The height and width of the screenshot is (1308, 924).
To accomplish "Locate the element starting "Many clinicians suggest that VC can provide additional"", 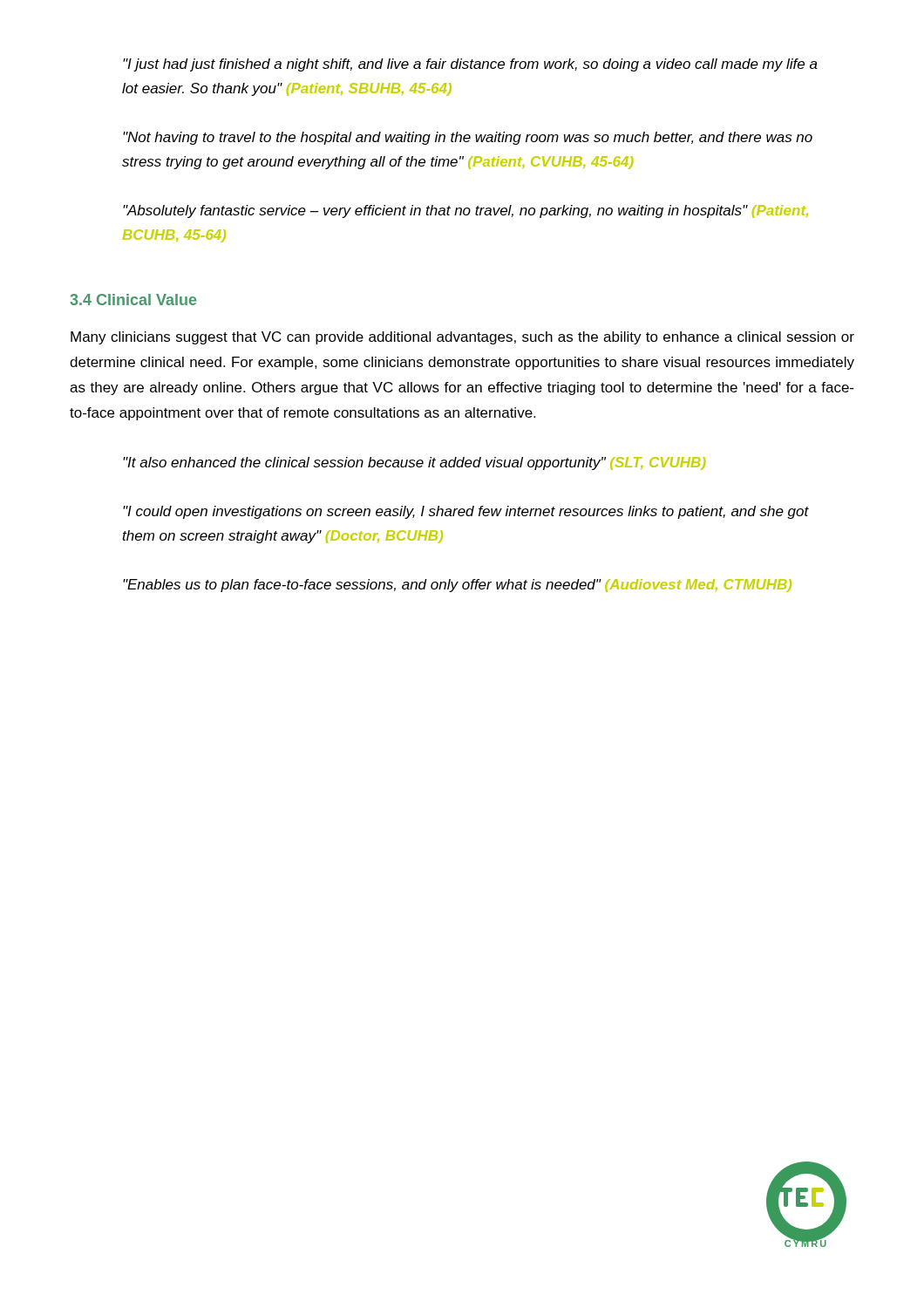I will [462, 375].
